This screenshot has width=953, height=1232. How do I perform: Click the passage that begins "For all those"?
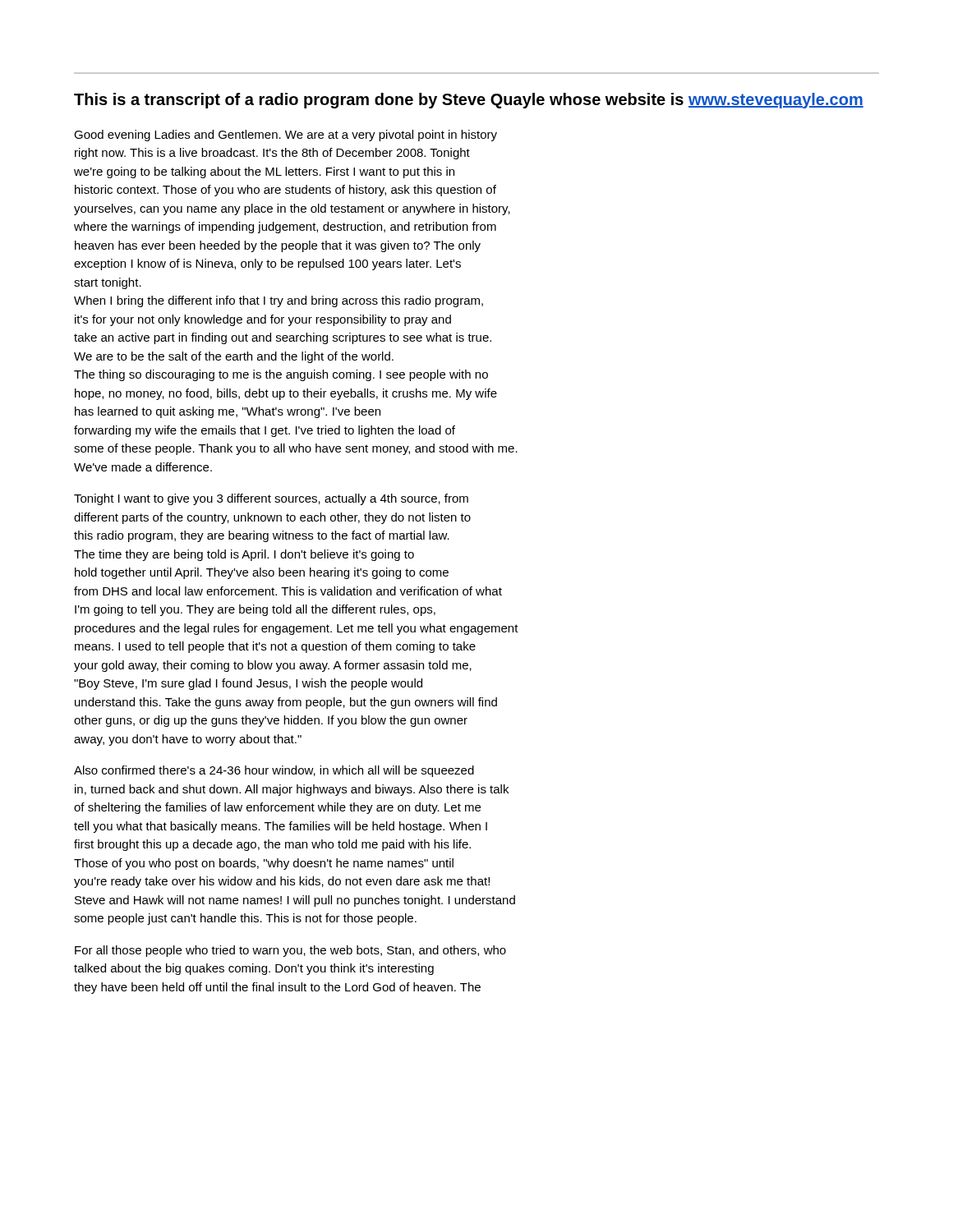290,968
